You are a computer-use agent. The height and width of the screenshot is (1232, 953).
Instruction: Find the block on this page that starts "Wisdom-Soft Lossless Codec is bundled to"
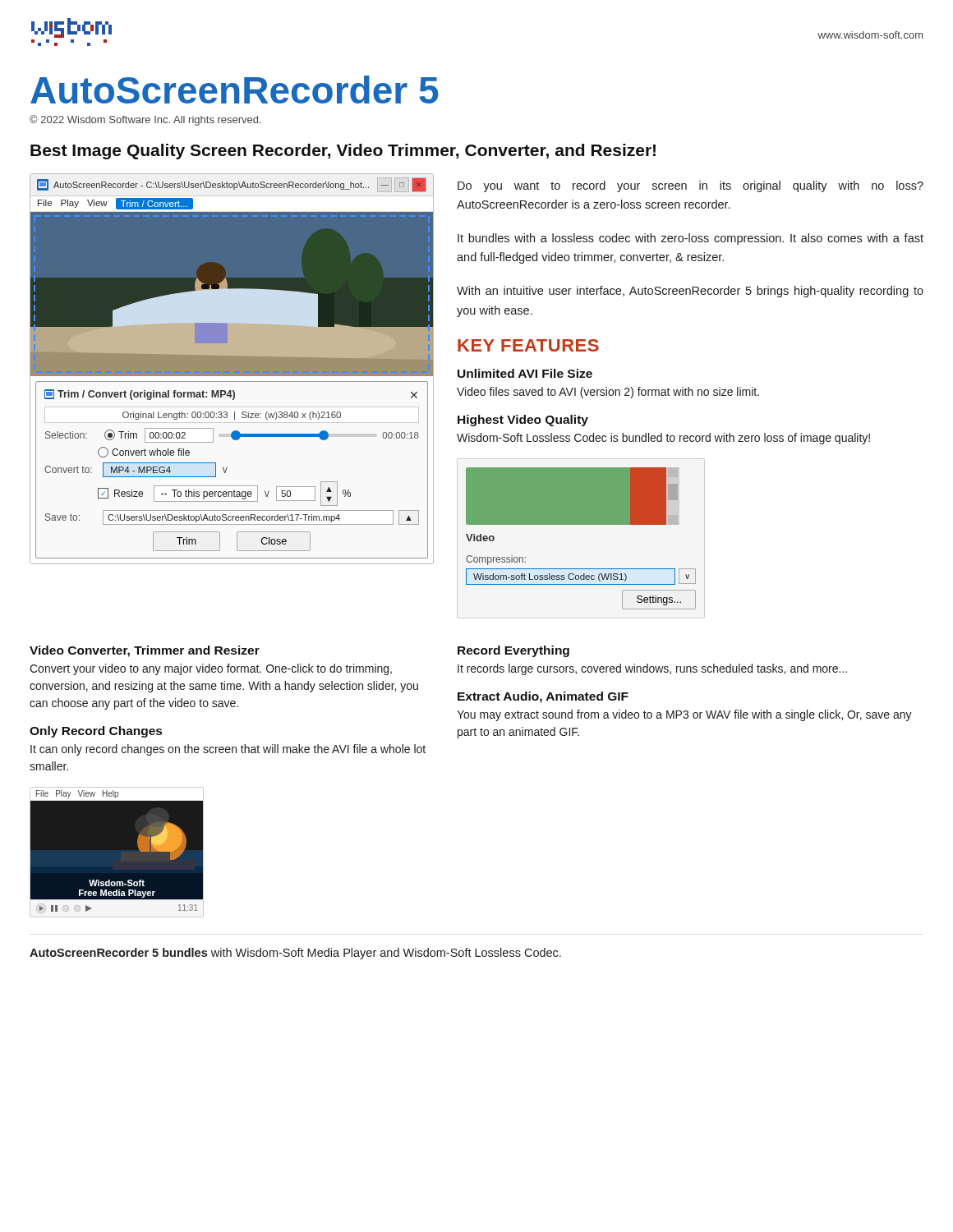(x=664, y=438)
